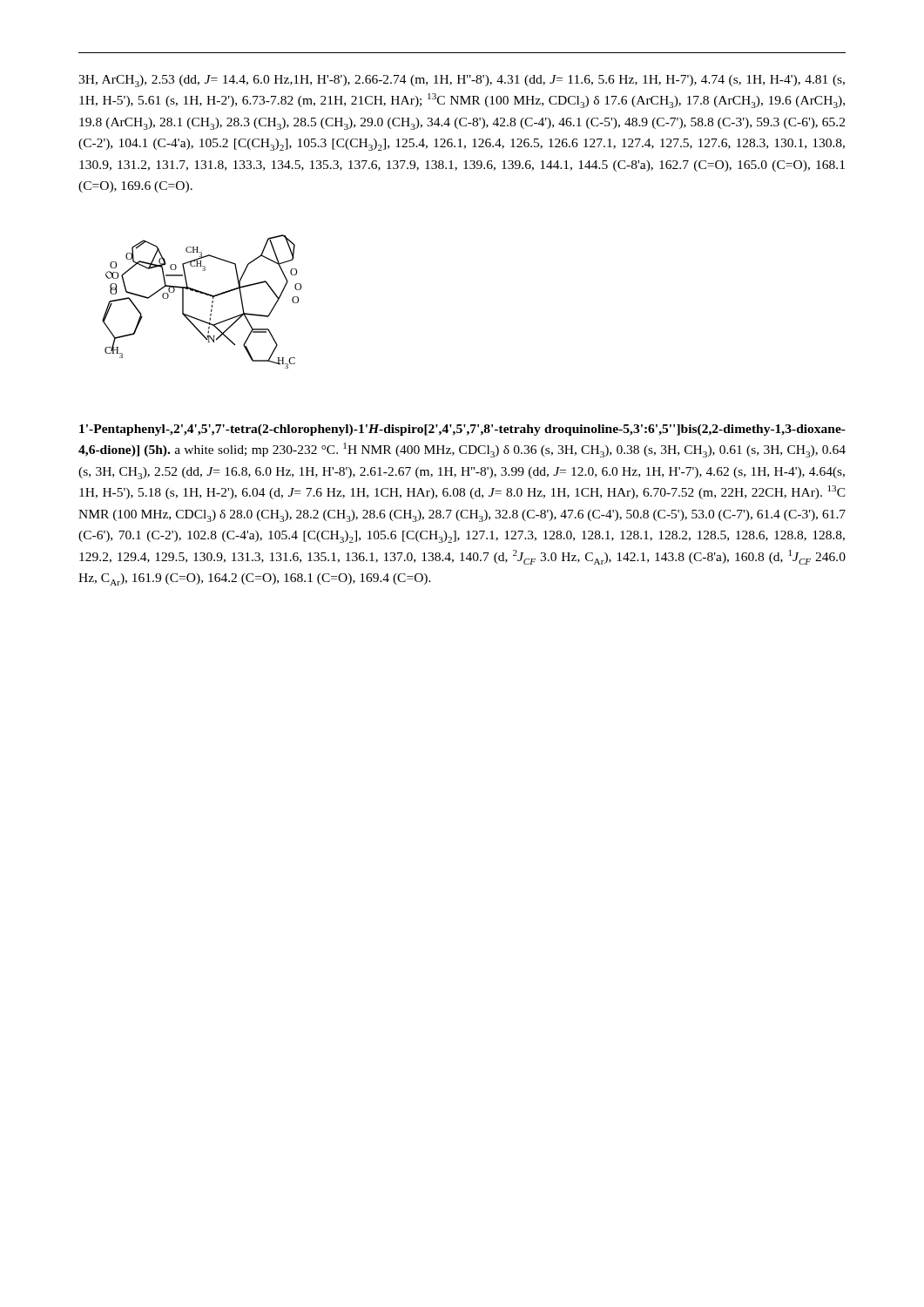Select a illustration
Image resolution: width=924 pixels, height=1307 pixels.
coord(462,308)
